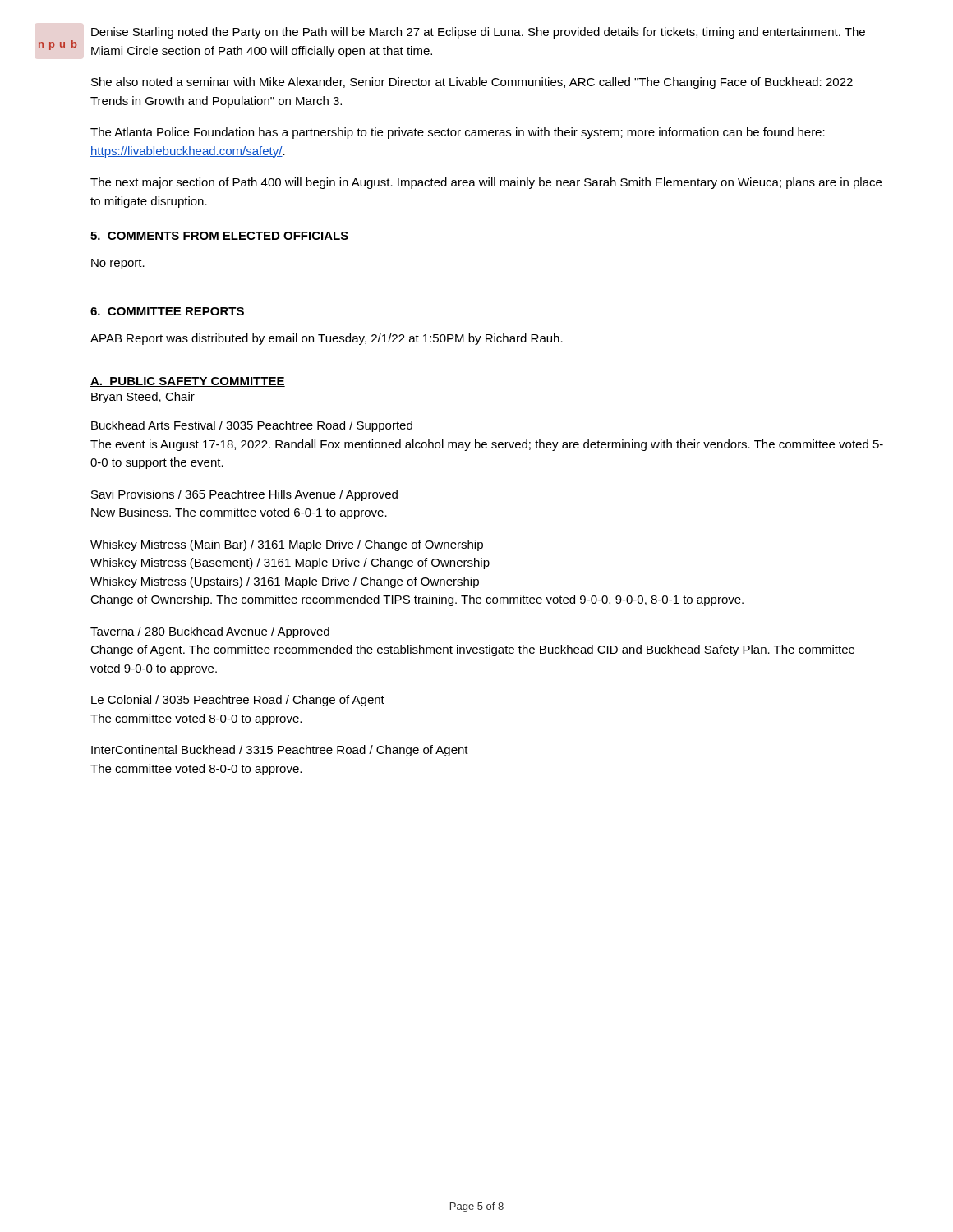Image resolution: width=953 pixels, height=1232 pixels.
Task: Find the block starting "InterContinental Buckhead / 3315 Peachtree Road"
Action: 279,759
